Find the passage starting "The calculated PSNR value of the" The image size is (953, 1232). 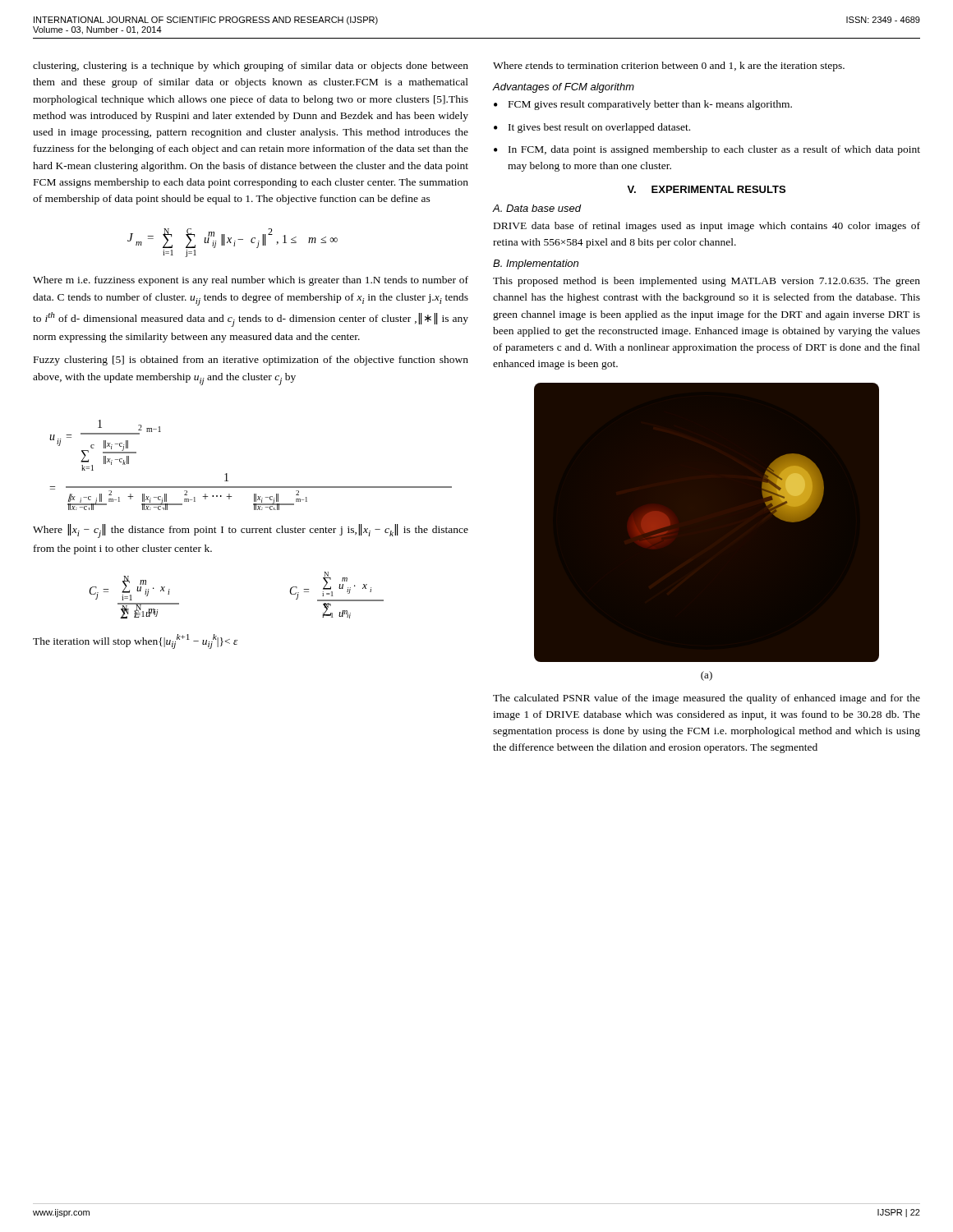point(707,722)
